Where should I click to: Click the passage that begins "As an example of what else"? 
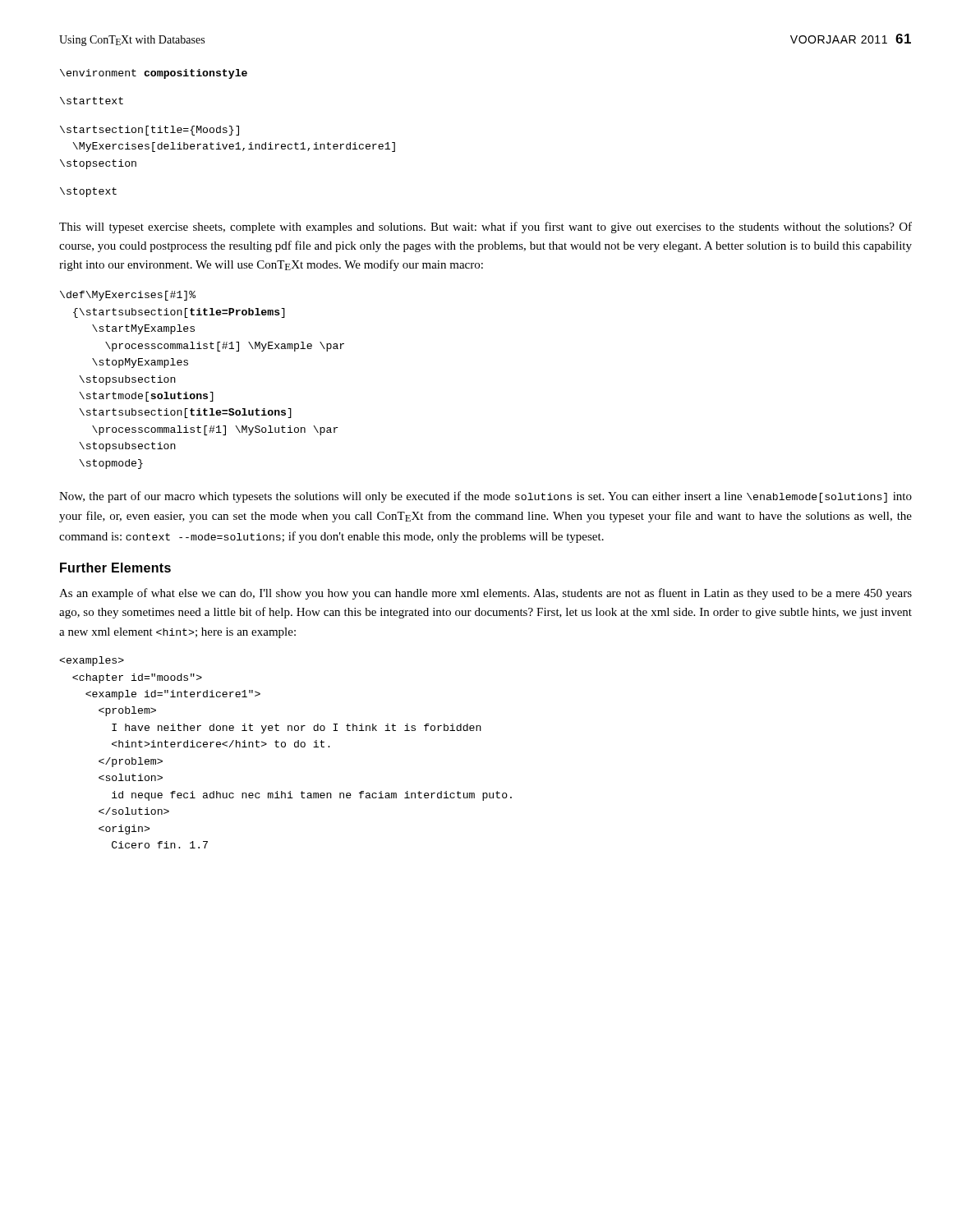[486, 613]
